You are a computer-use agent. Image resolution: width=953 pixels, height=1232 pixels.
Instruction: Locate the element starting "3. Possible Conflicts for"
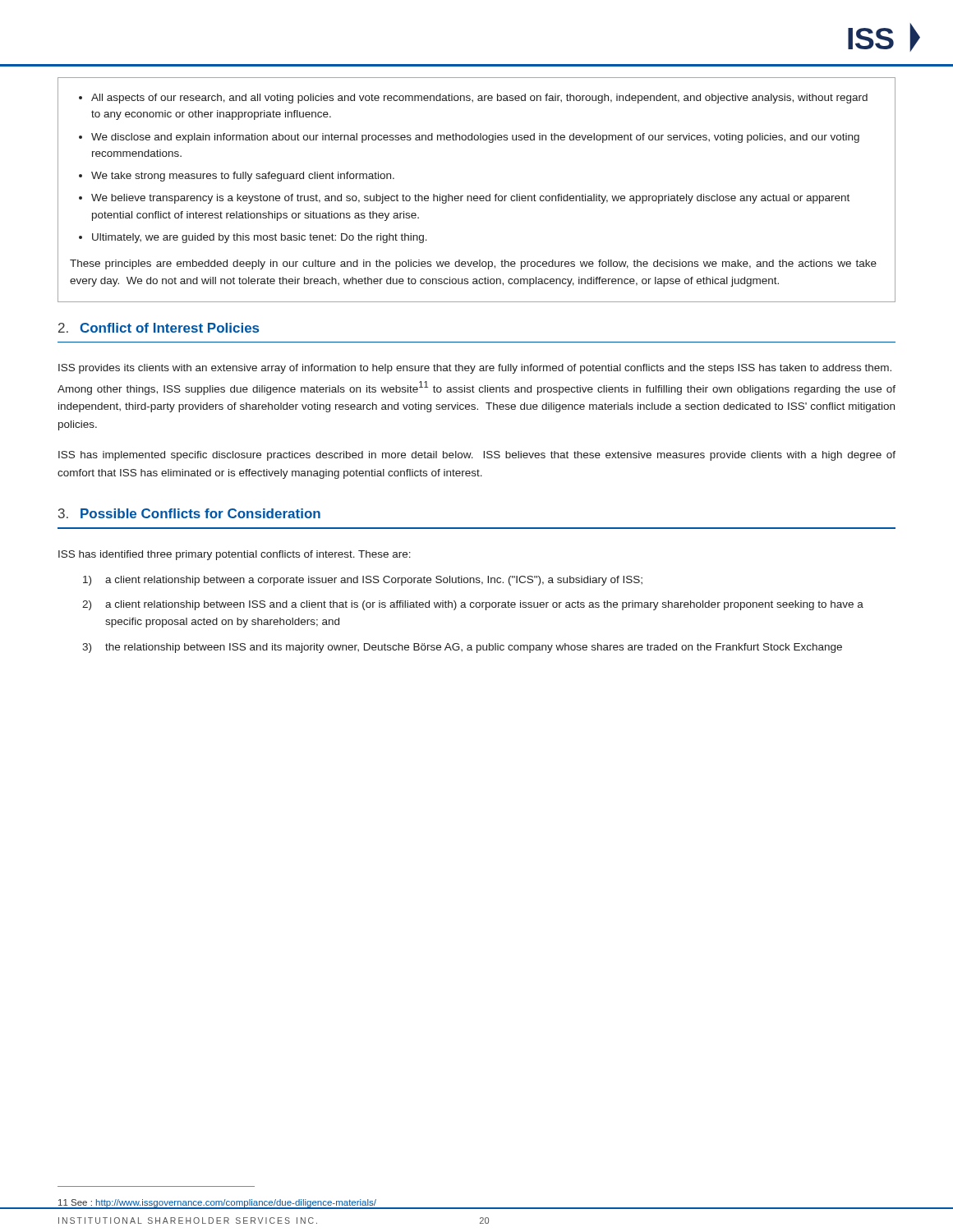[189, 514]
